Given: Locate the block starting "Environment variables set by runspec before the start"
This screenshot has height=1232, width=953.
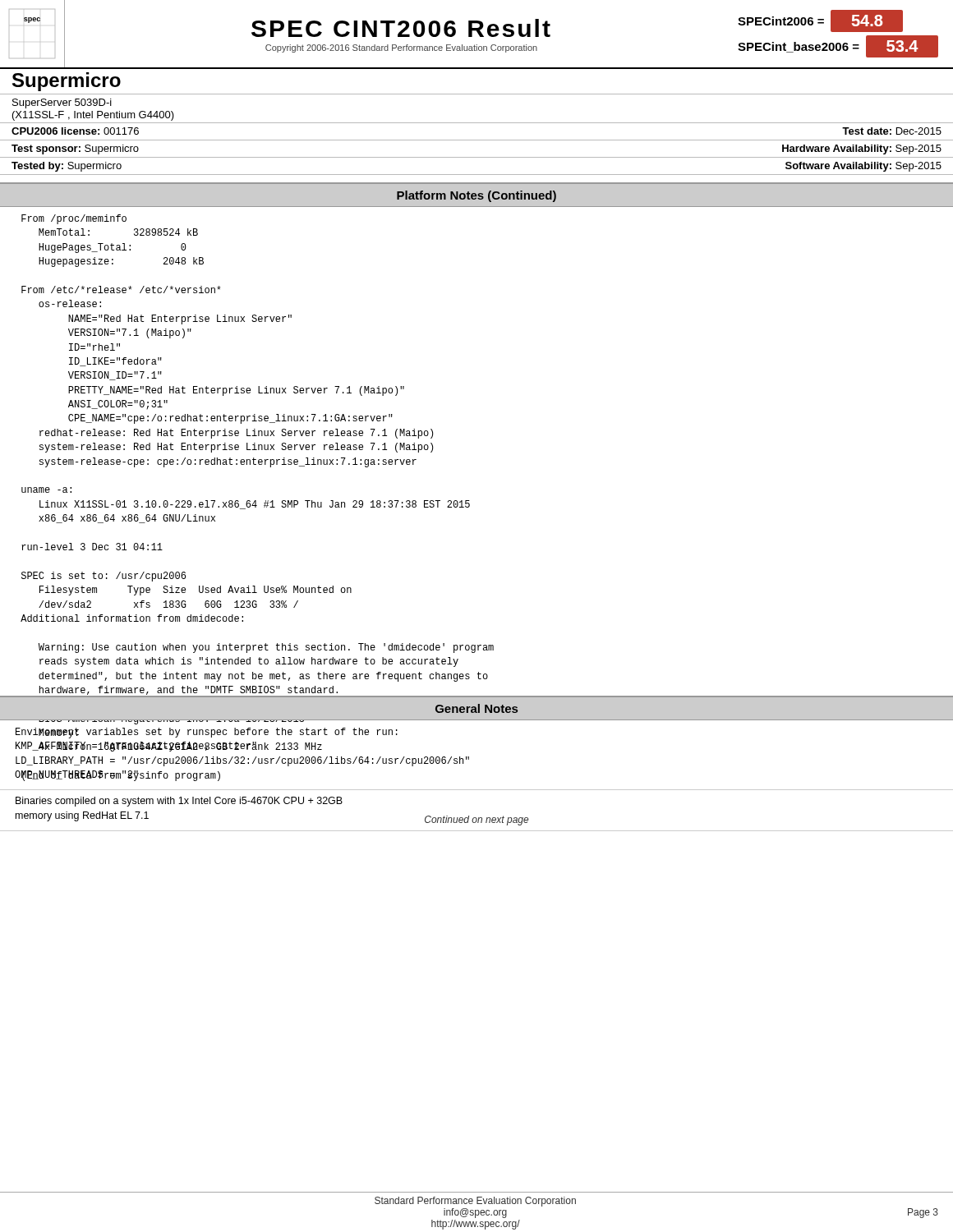Looking at the screenshot, I should click(x=171, y=722).
